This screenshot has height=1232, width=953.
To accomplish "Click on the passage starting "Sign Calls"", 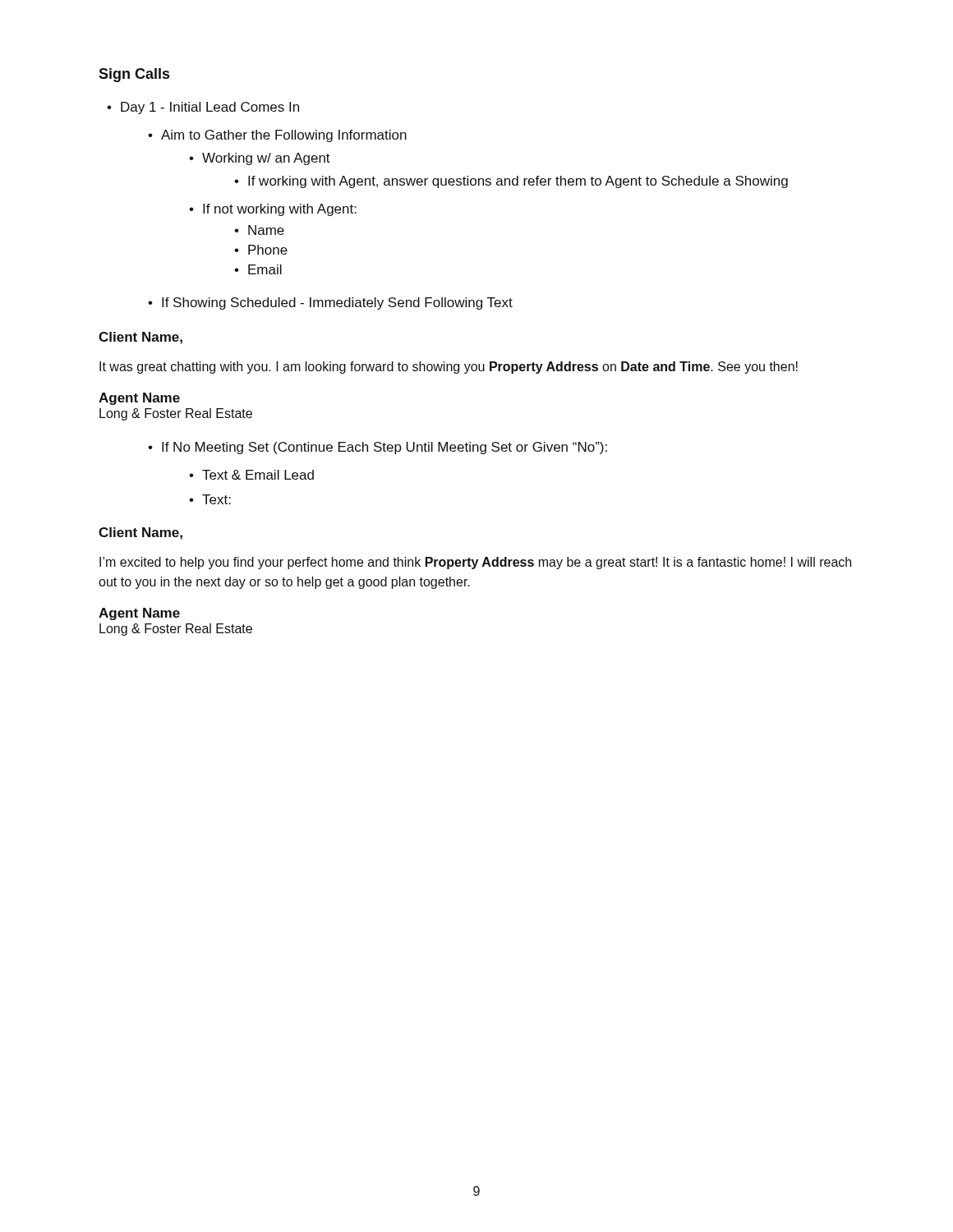I will coord(134,74).
